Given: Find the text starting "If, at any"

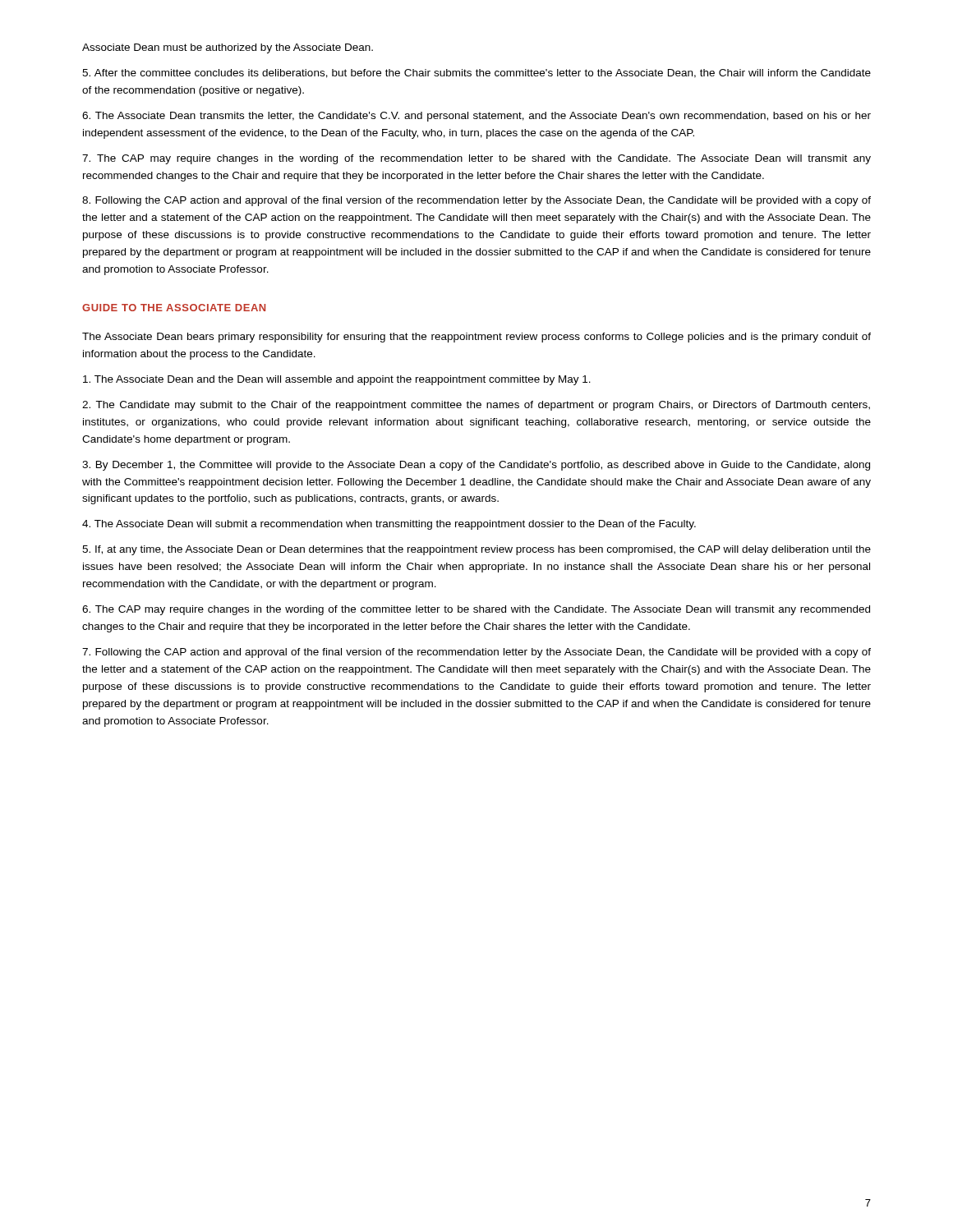Looking at the screenshot, I should pyautogui.click(x=476, y=567).
